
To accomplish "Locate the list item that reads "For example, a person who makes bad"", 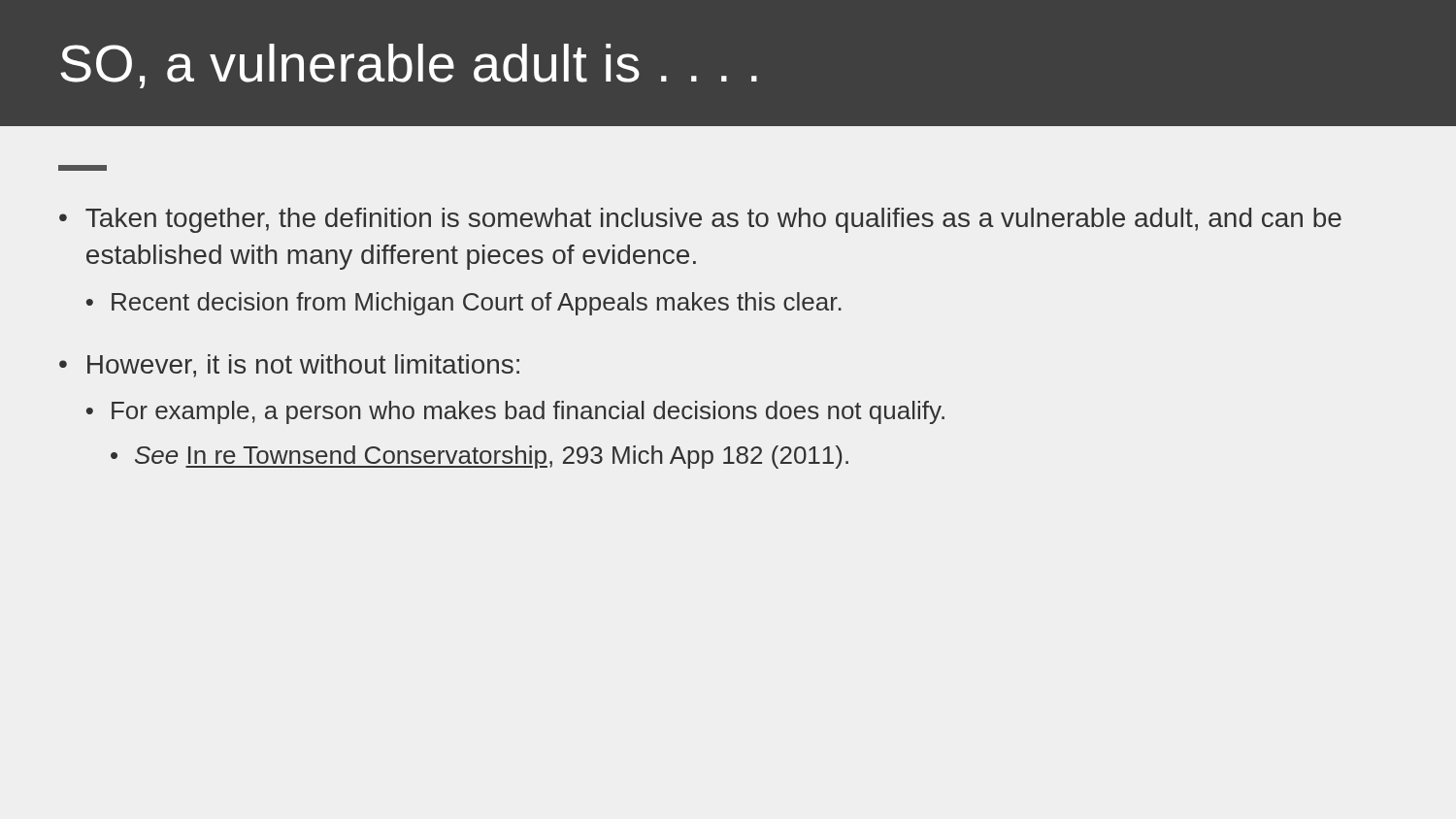I will tap(528, 436).
